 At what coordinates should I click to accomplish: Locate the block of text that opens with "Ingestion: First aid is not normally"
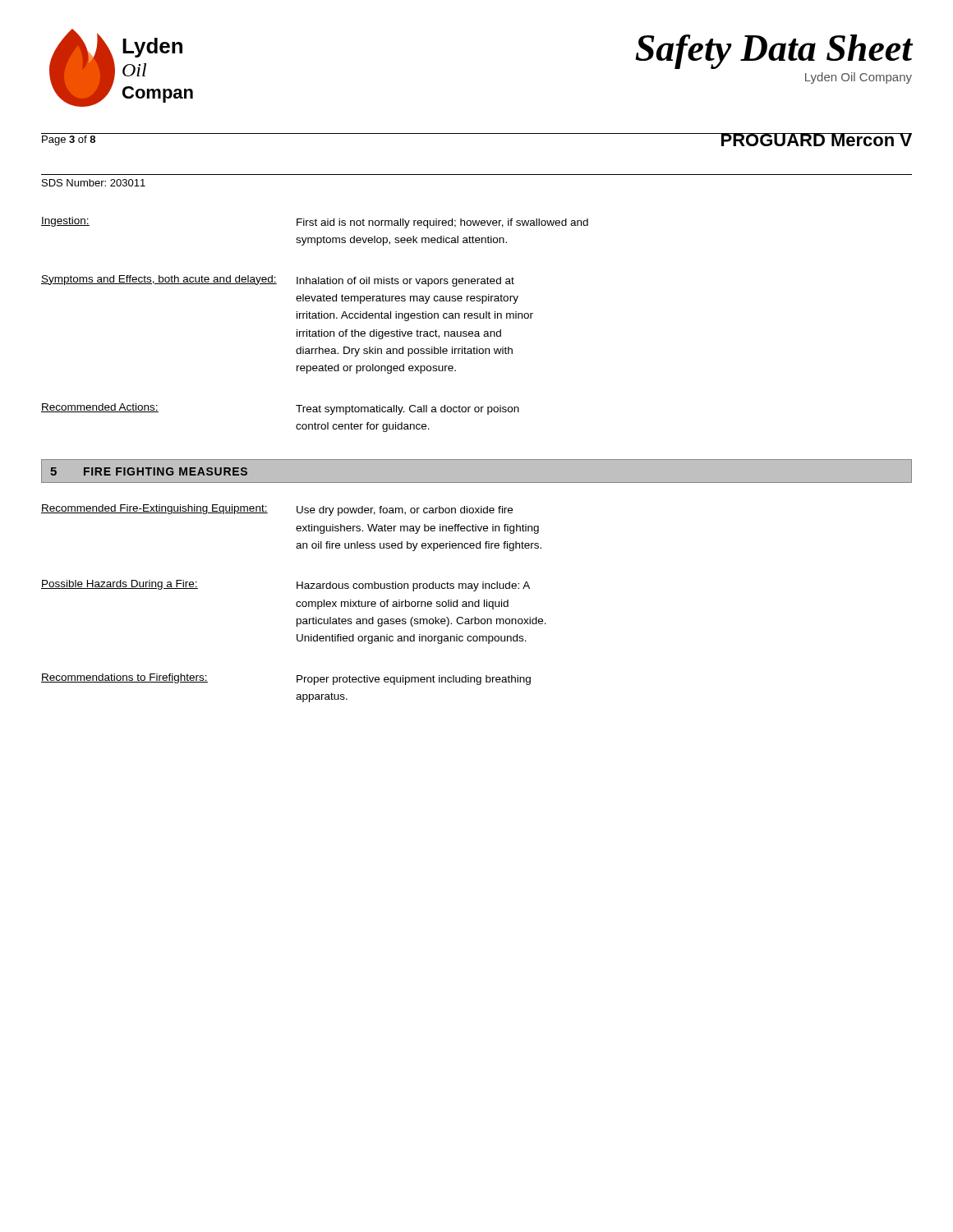tap(476, 231)
